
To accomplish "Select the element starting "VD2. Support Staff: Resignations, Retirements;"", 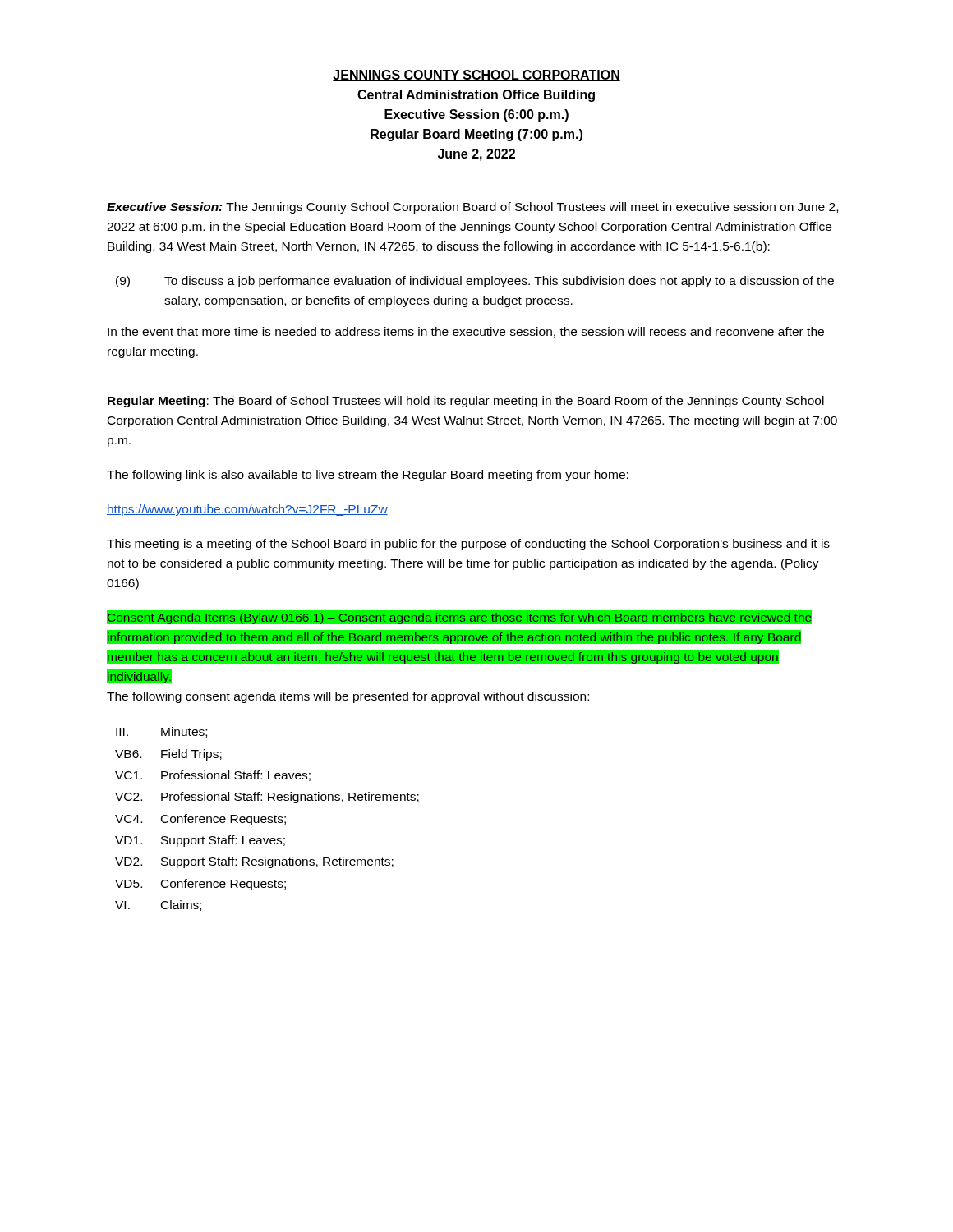I will [254, 862].
